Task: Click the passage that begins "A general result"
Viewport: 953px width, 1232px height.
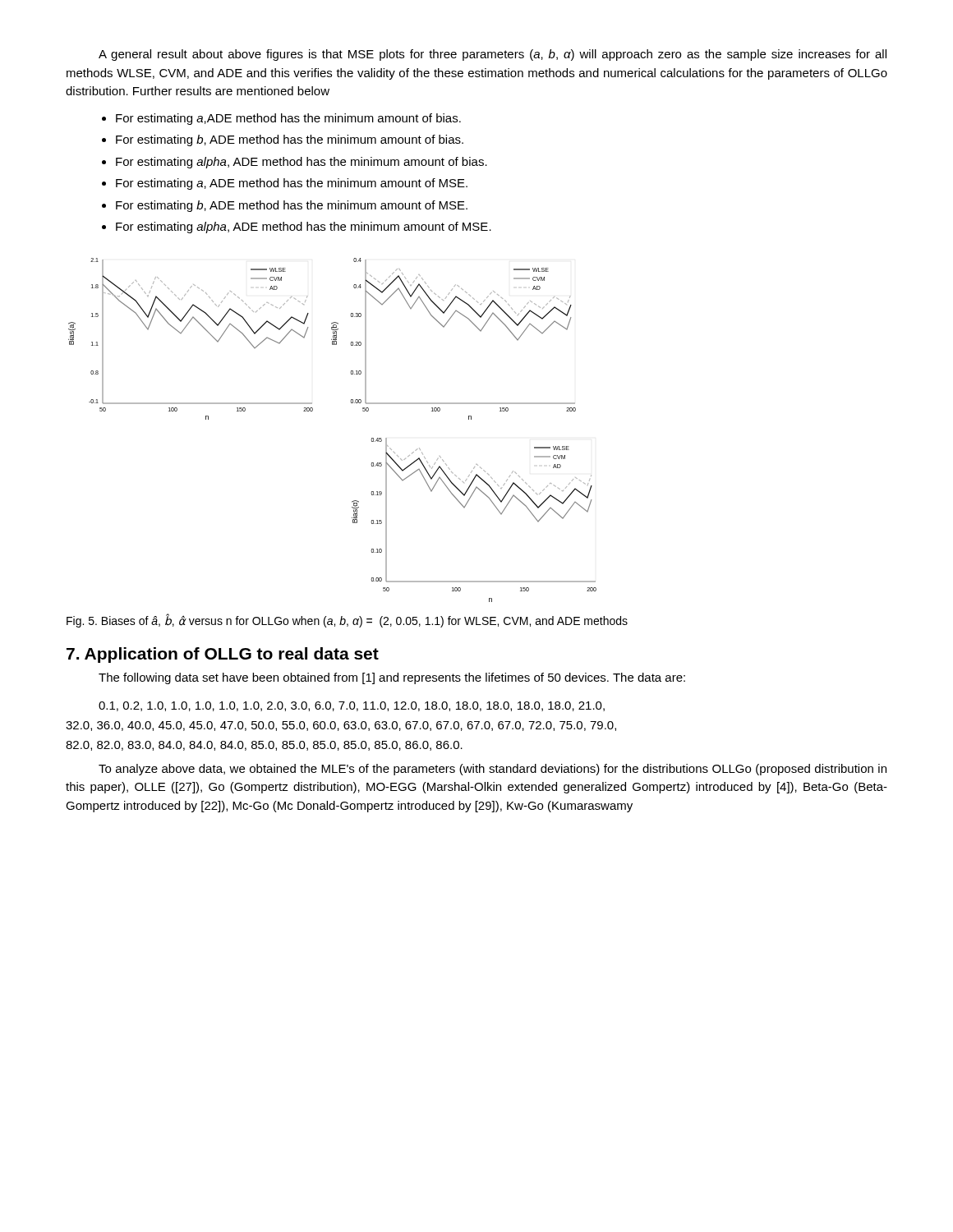Action: coord(476,72)
